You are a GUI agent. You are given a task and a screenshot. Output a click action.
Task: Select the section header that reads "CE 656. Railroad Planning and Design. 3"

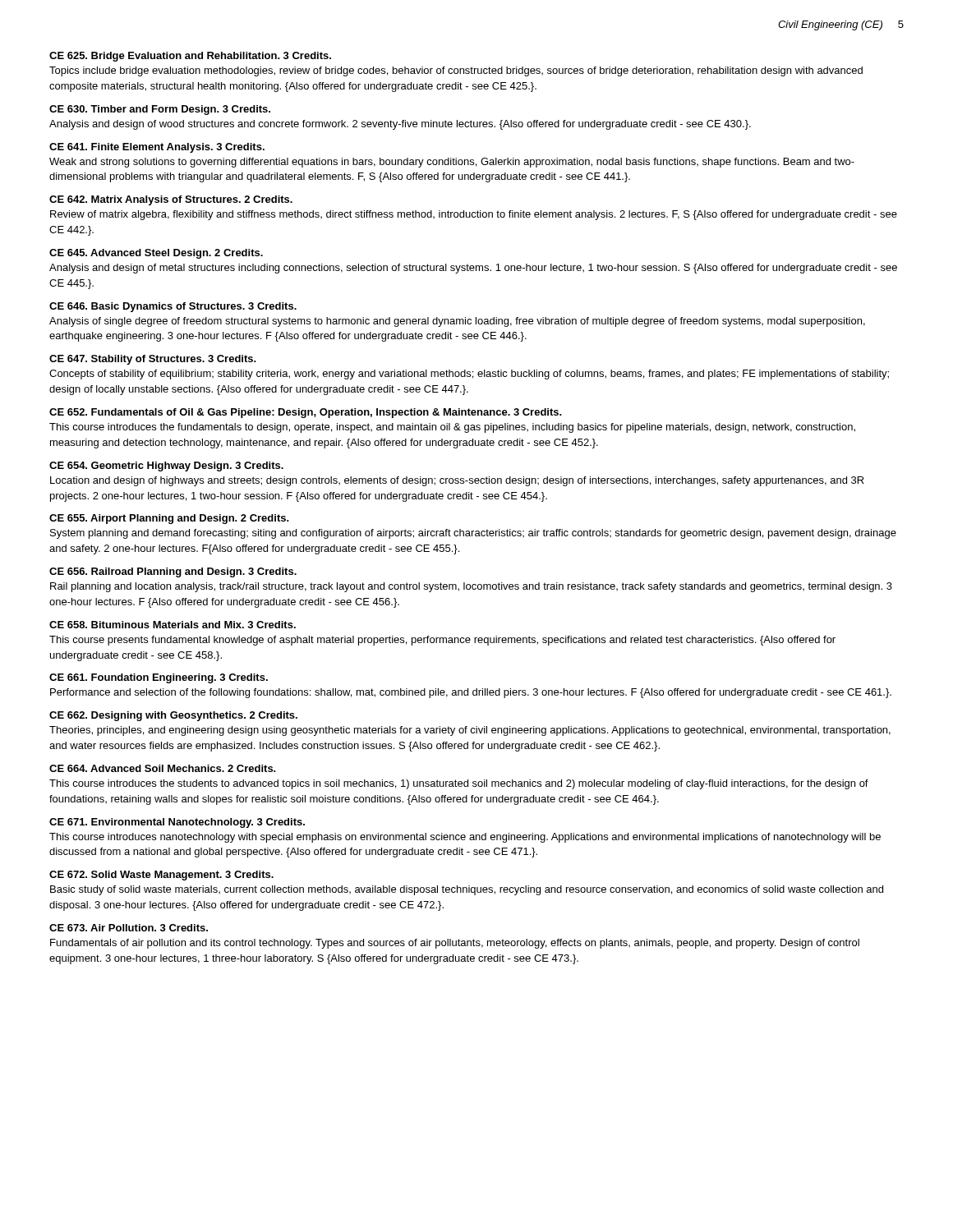476,588
